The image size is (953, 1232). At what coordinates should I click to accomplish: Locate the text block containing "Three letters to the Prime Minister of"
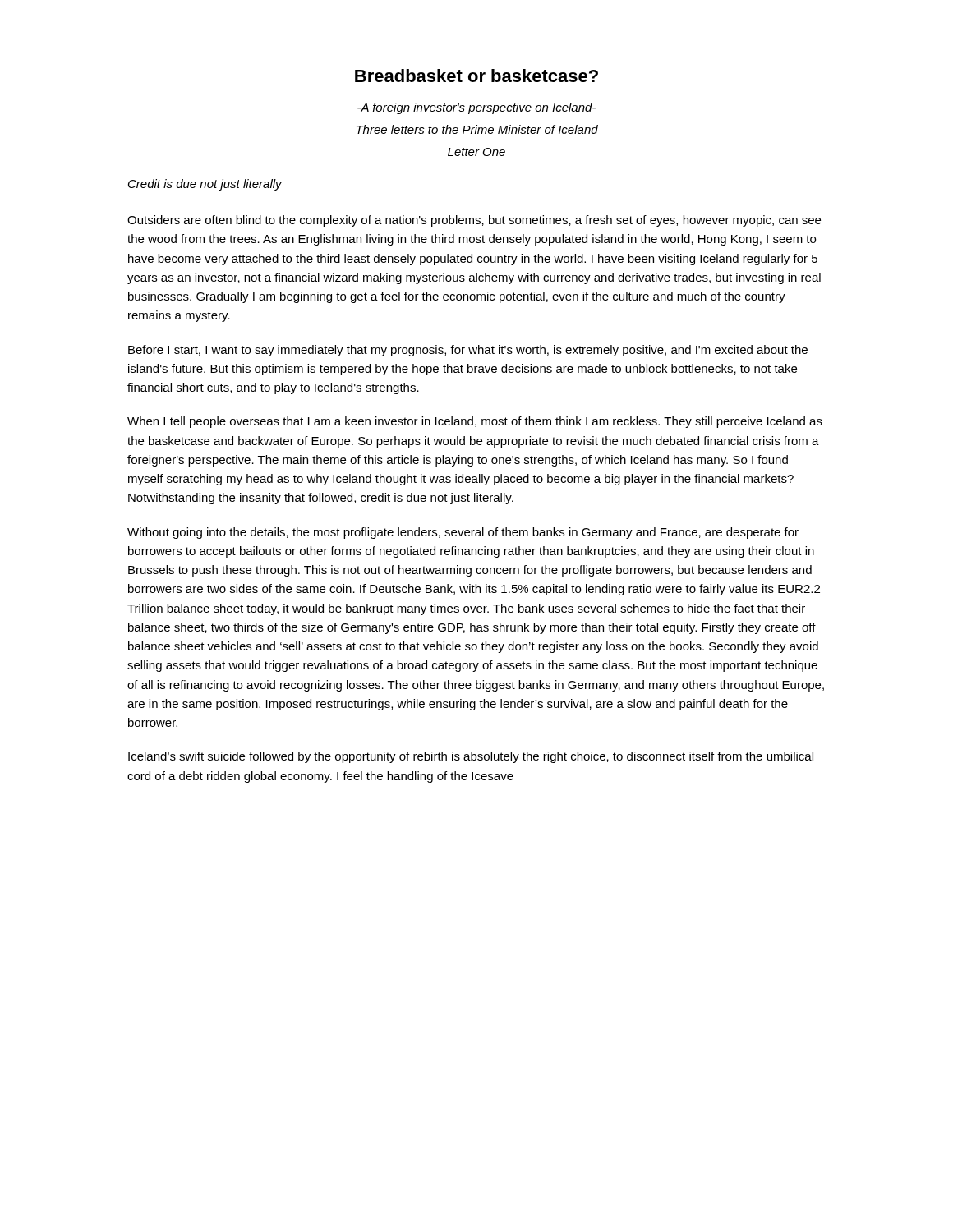tap(476, 129)
